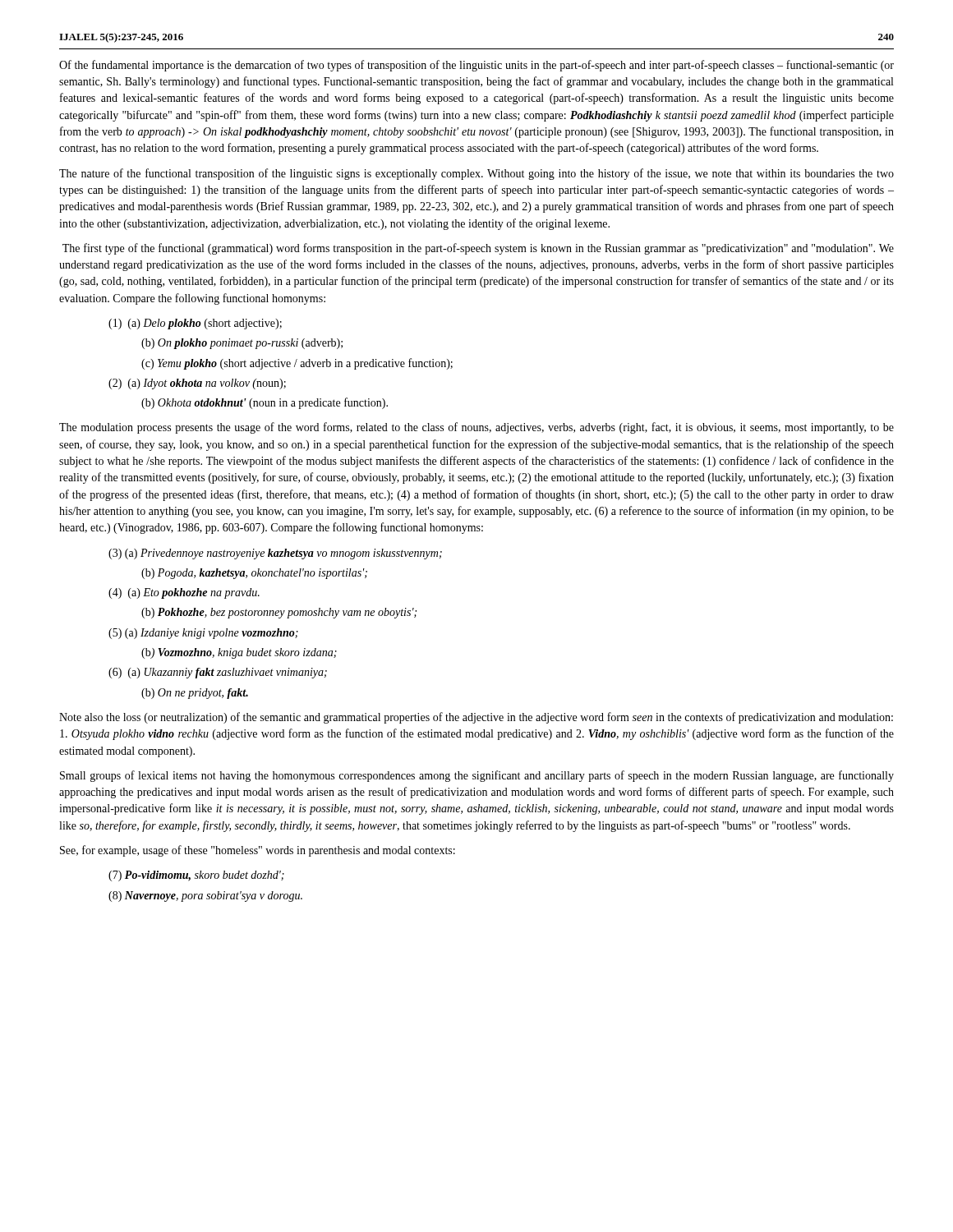Locate the block starting "(8) Navernoye, pora sobirat'sya"
The width and height of the screenshot is (953, 1232).
pos(205,896)
